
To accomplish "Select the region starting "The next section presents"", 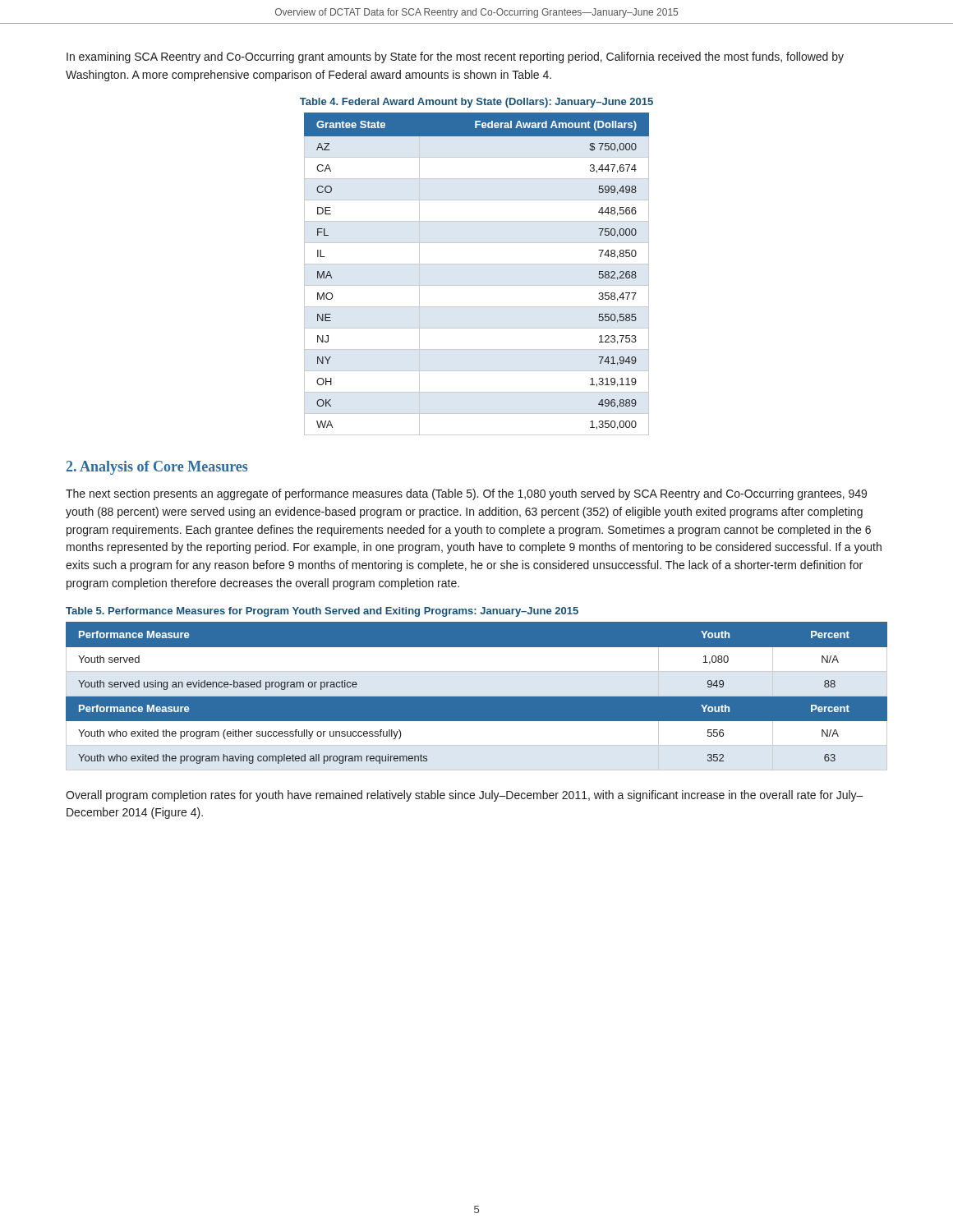I will 474,538.
